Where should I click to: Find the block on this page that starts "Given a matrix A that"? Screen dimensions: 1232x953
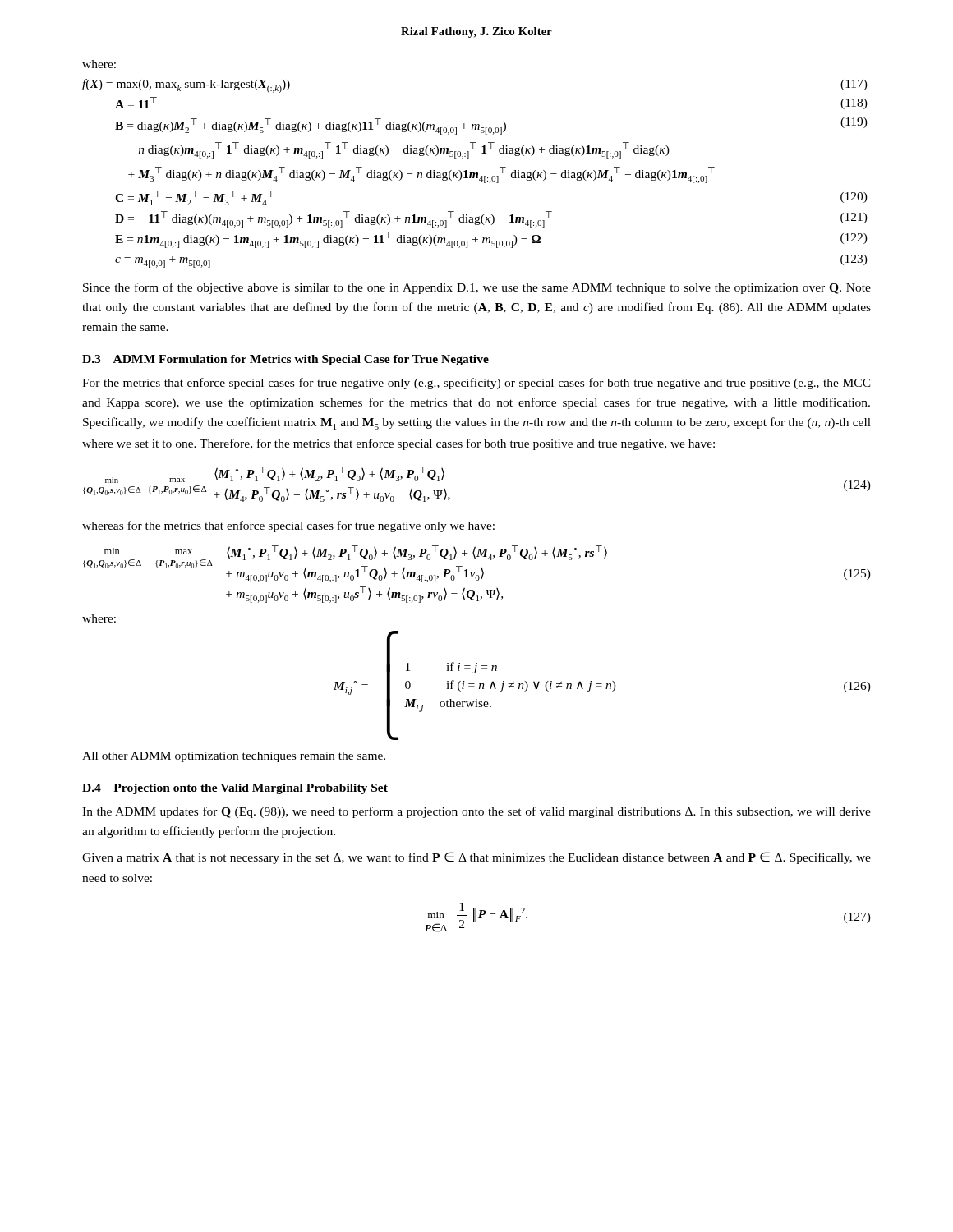[x=476, y=867]
